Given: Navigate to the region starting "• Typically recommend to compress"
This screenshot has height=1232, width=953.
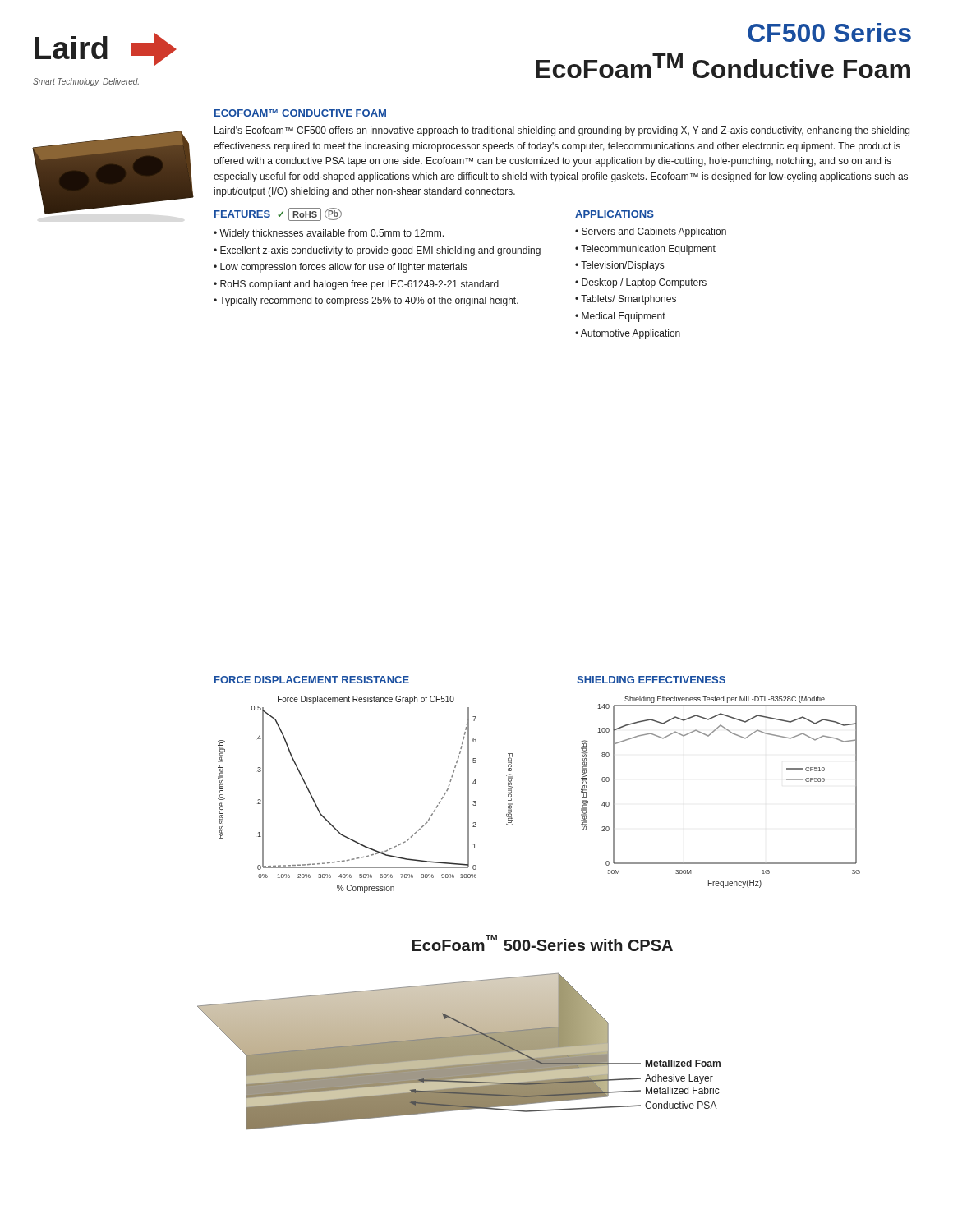Looking at the screenshot, I should click(x=366, y=301).
